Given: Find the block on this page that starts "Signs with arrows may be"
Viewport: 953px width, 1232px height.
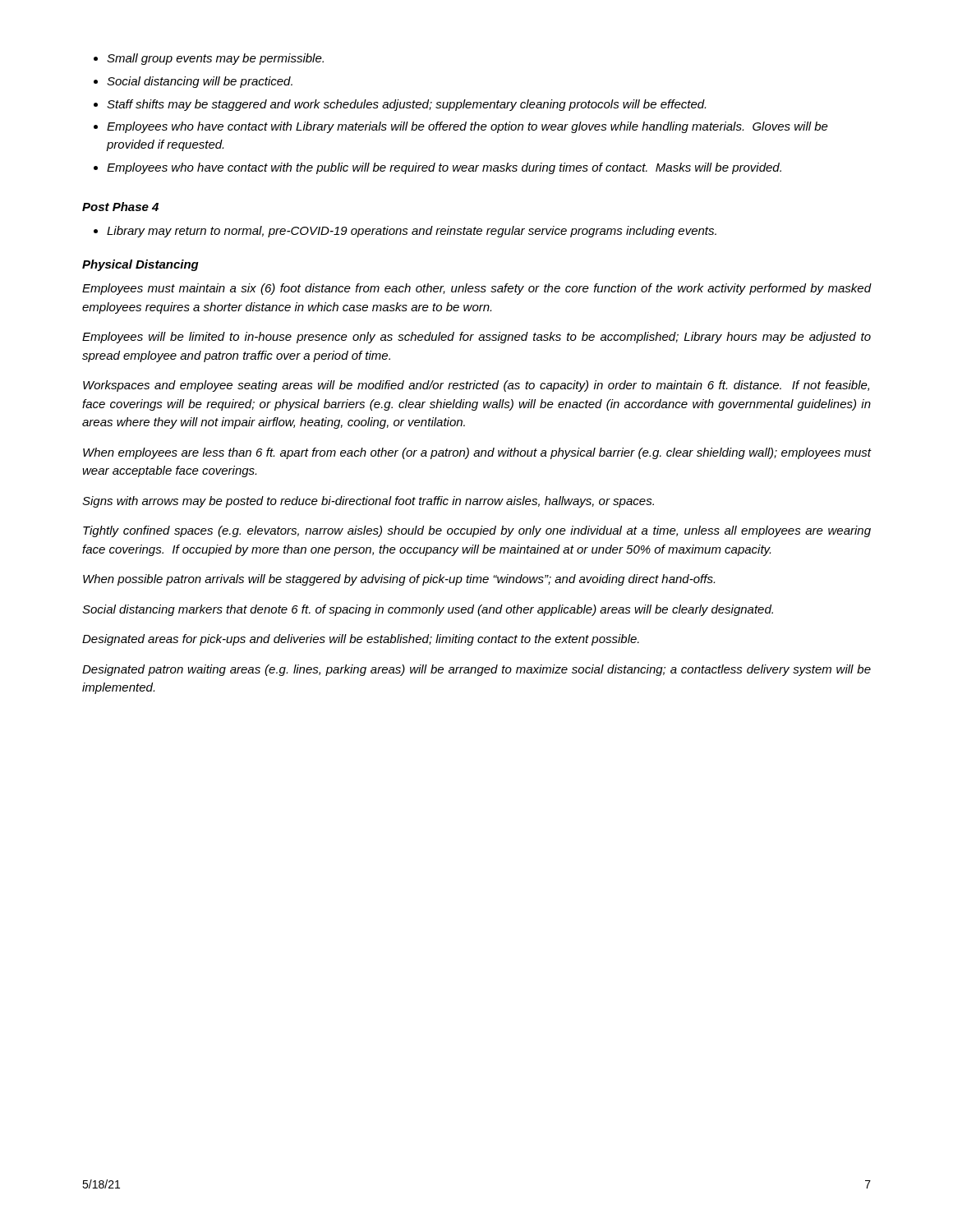Looking at the screenshot, I should point(369,500).
